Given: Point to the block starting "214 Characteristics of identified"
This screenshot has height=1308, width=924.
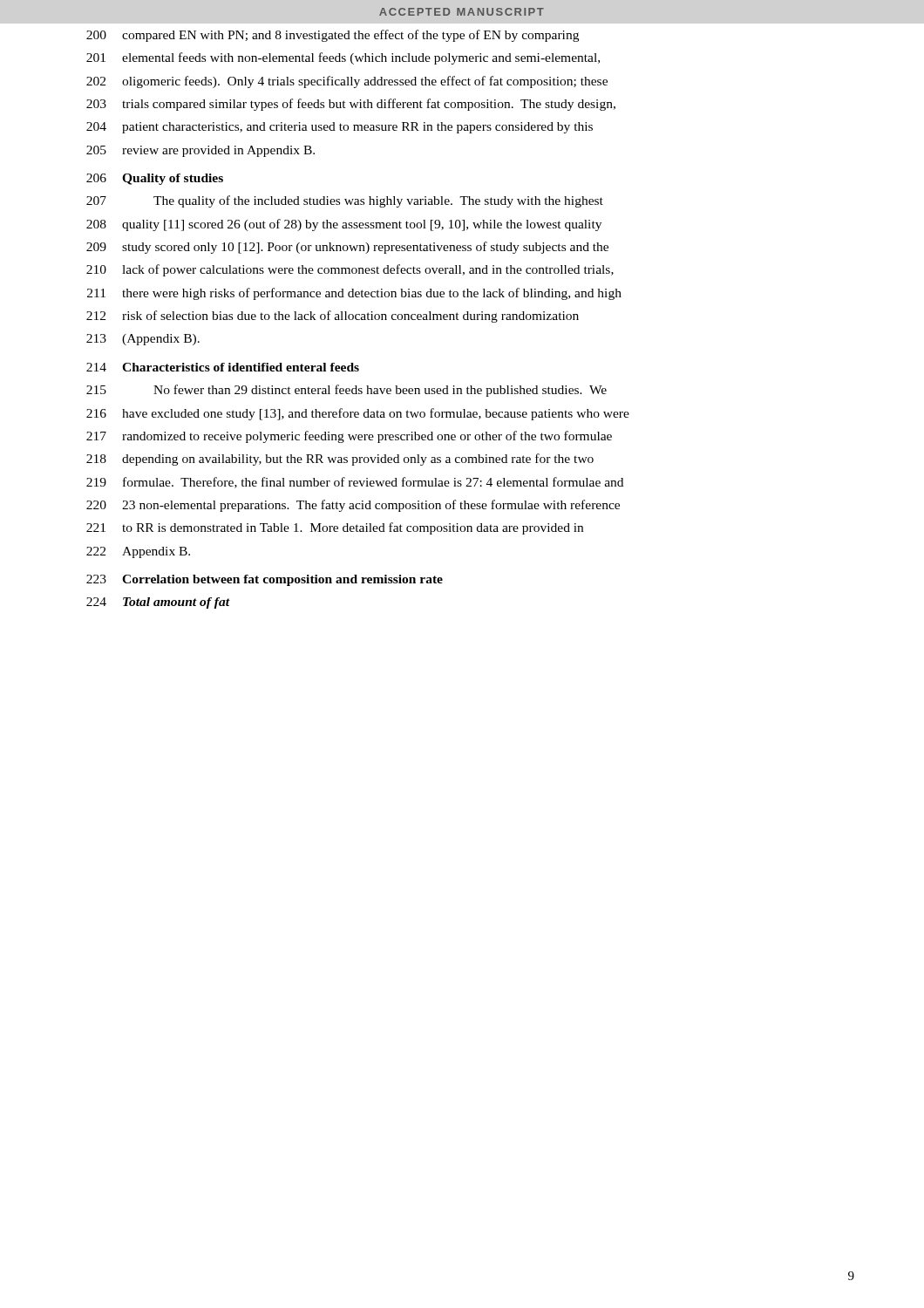Looking at the screenshot, I should pyautogui.click(x=223, y=367).
